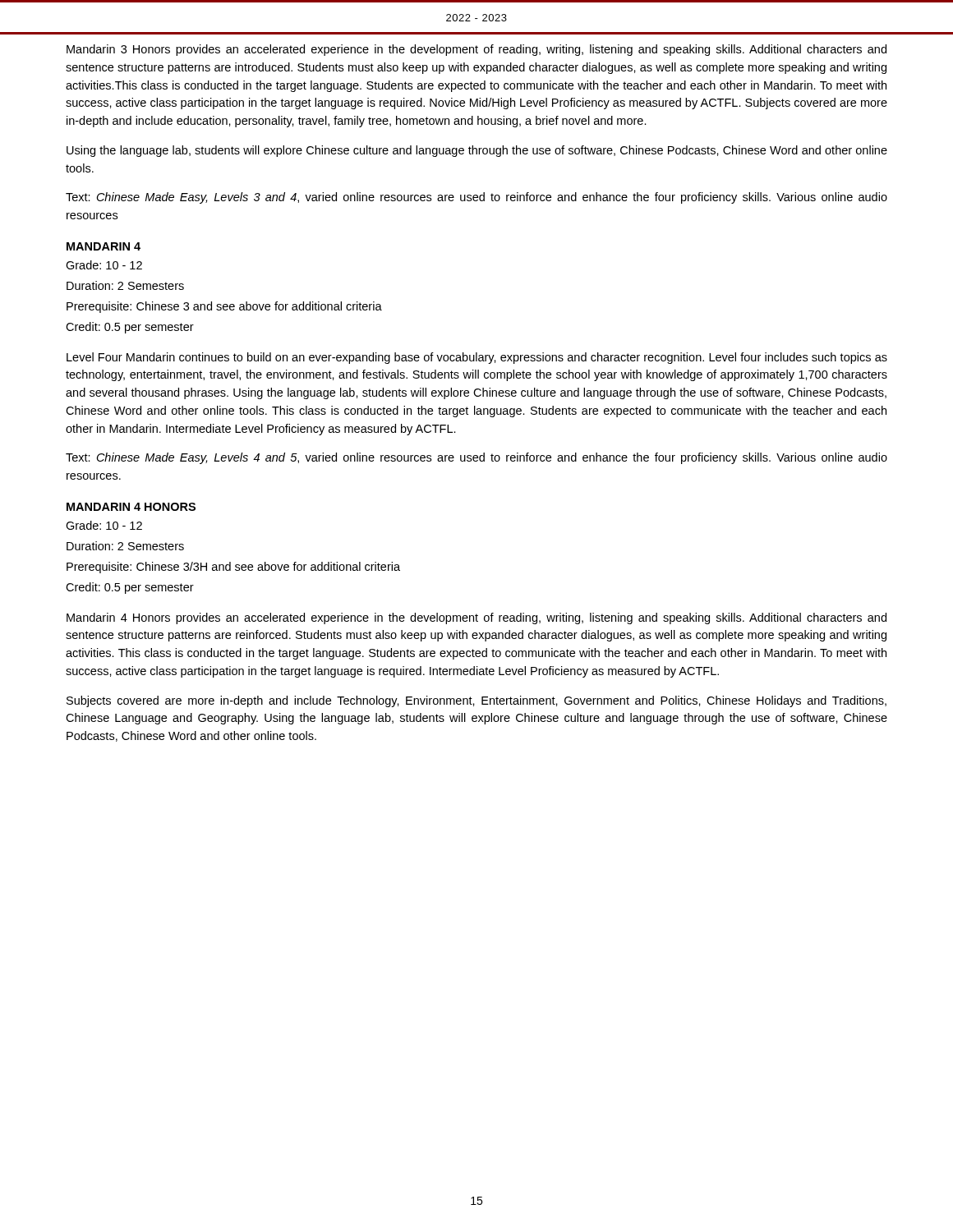Select the region starting "Mandarin 3 Honors provides an accelerated experience in"
Image resolution: width=953 pixels, height=1232 pixels.
[476, 86]
